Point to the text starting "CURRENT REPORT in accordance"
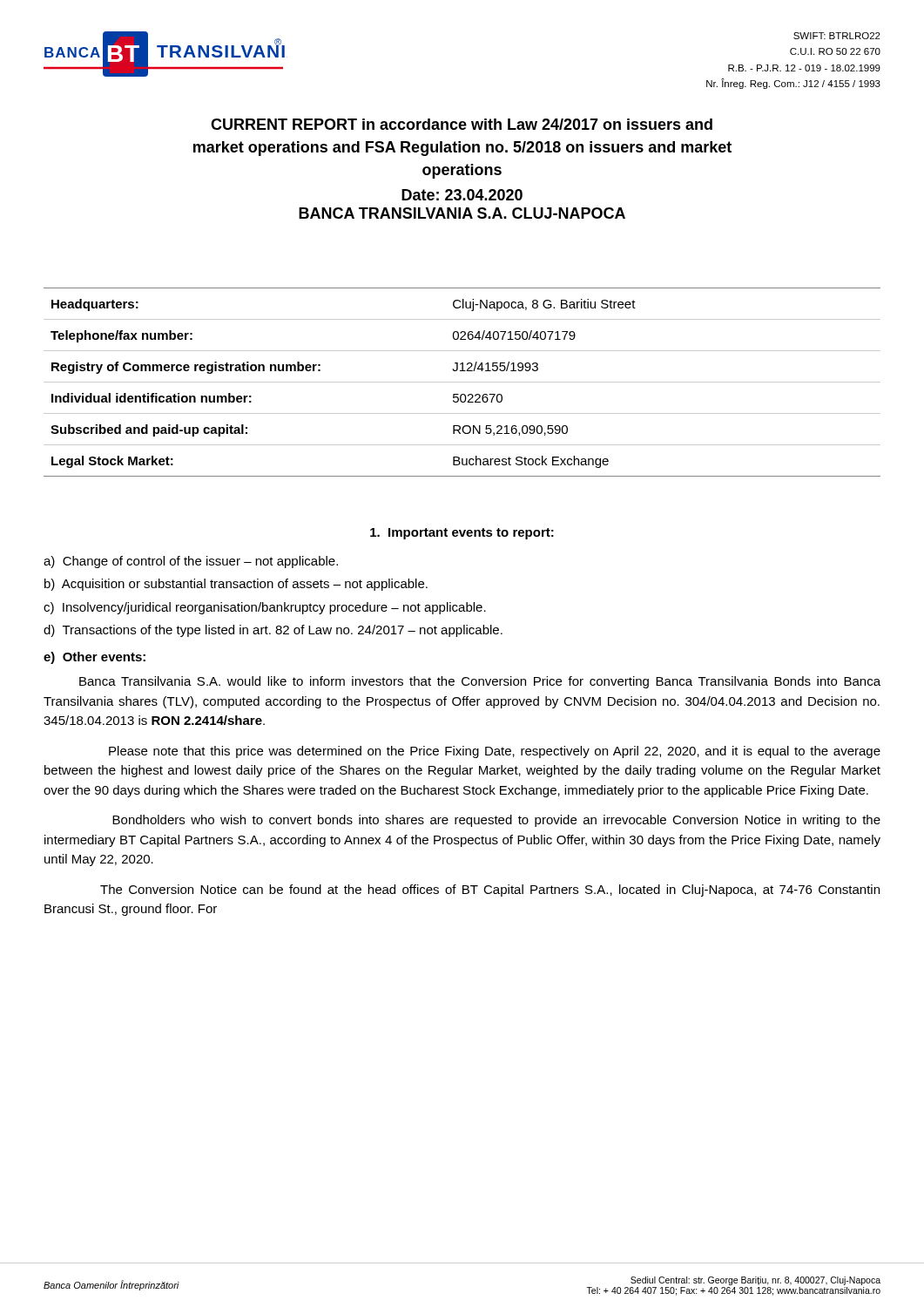 (x=462, y=168)
